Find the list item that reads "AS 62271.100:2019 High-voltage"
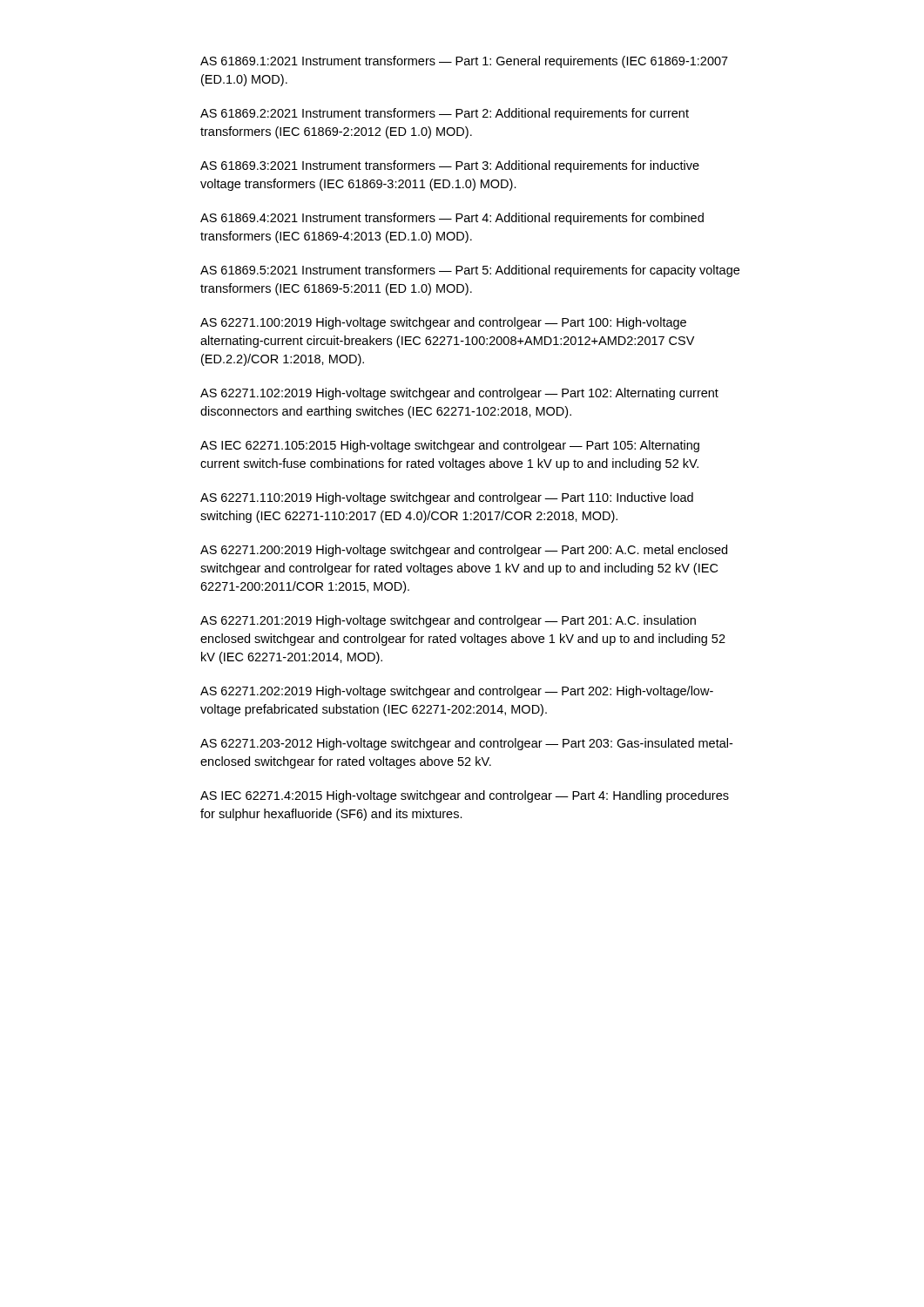The height and width of the screenshot is (1307, 924). (x=447, y=341)
